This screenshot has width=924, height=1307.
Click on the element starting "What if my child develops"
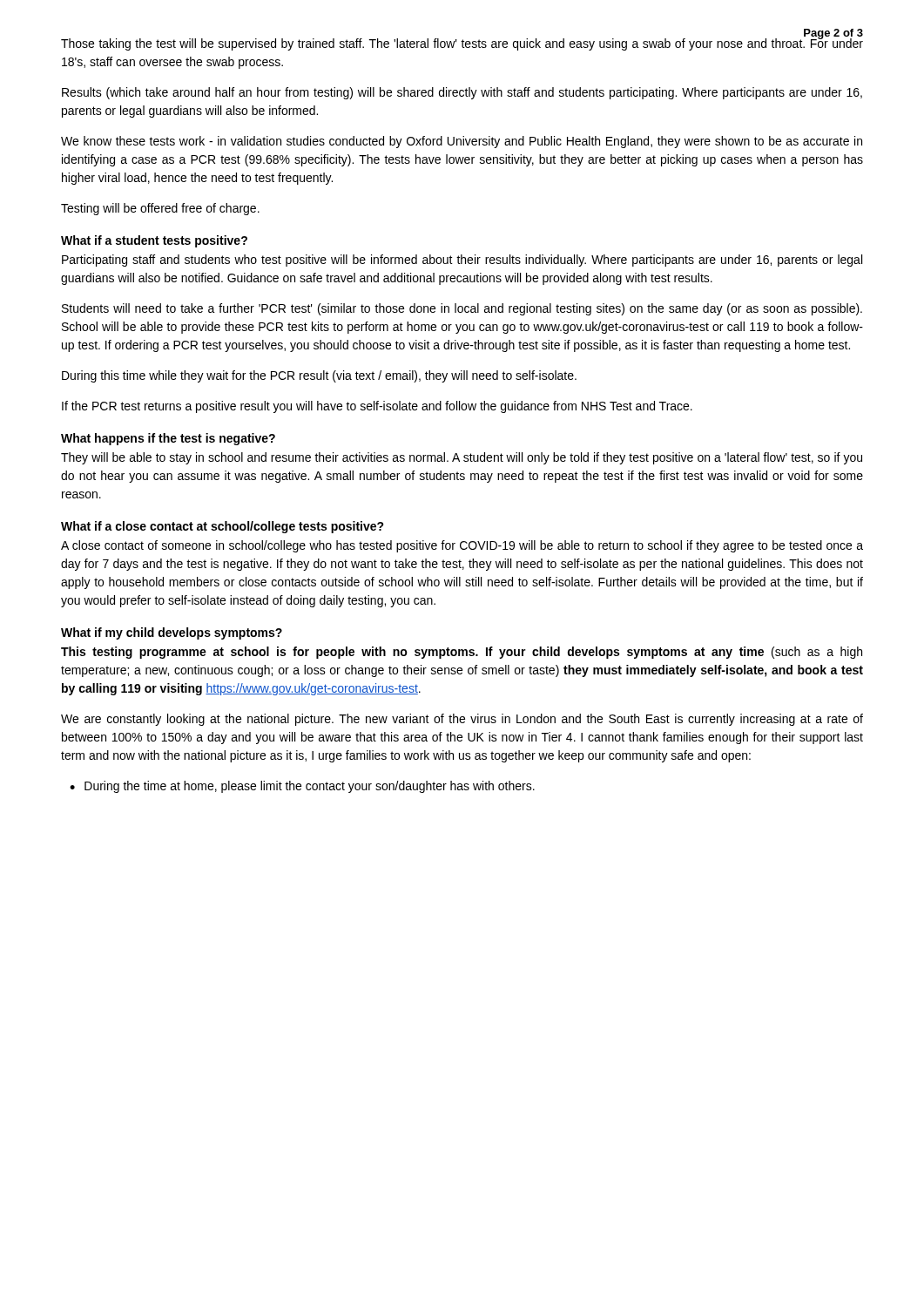coord(172,633)
